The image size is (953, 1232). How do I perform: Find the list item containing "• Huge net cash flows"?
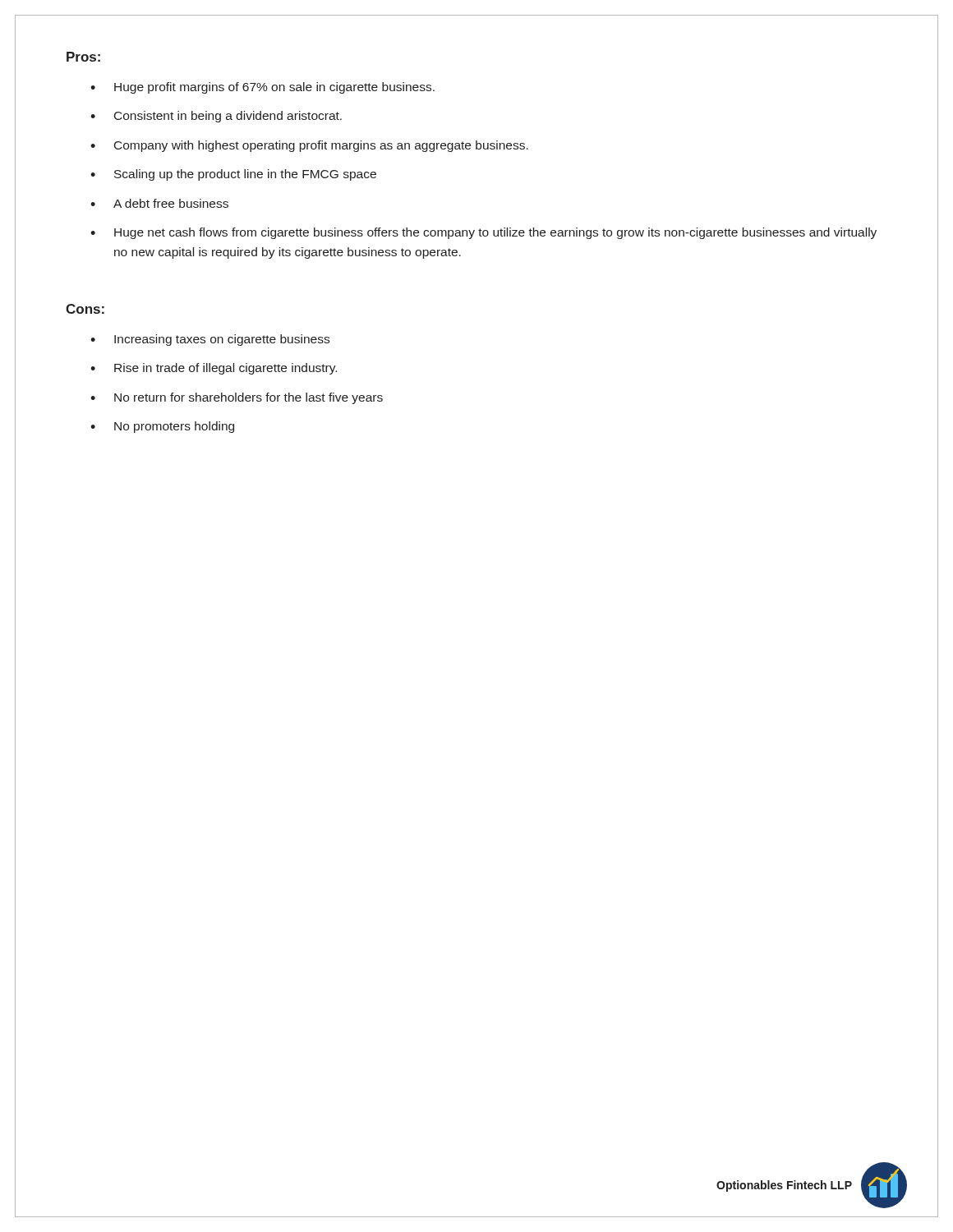489,242
